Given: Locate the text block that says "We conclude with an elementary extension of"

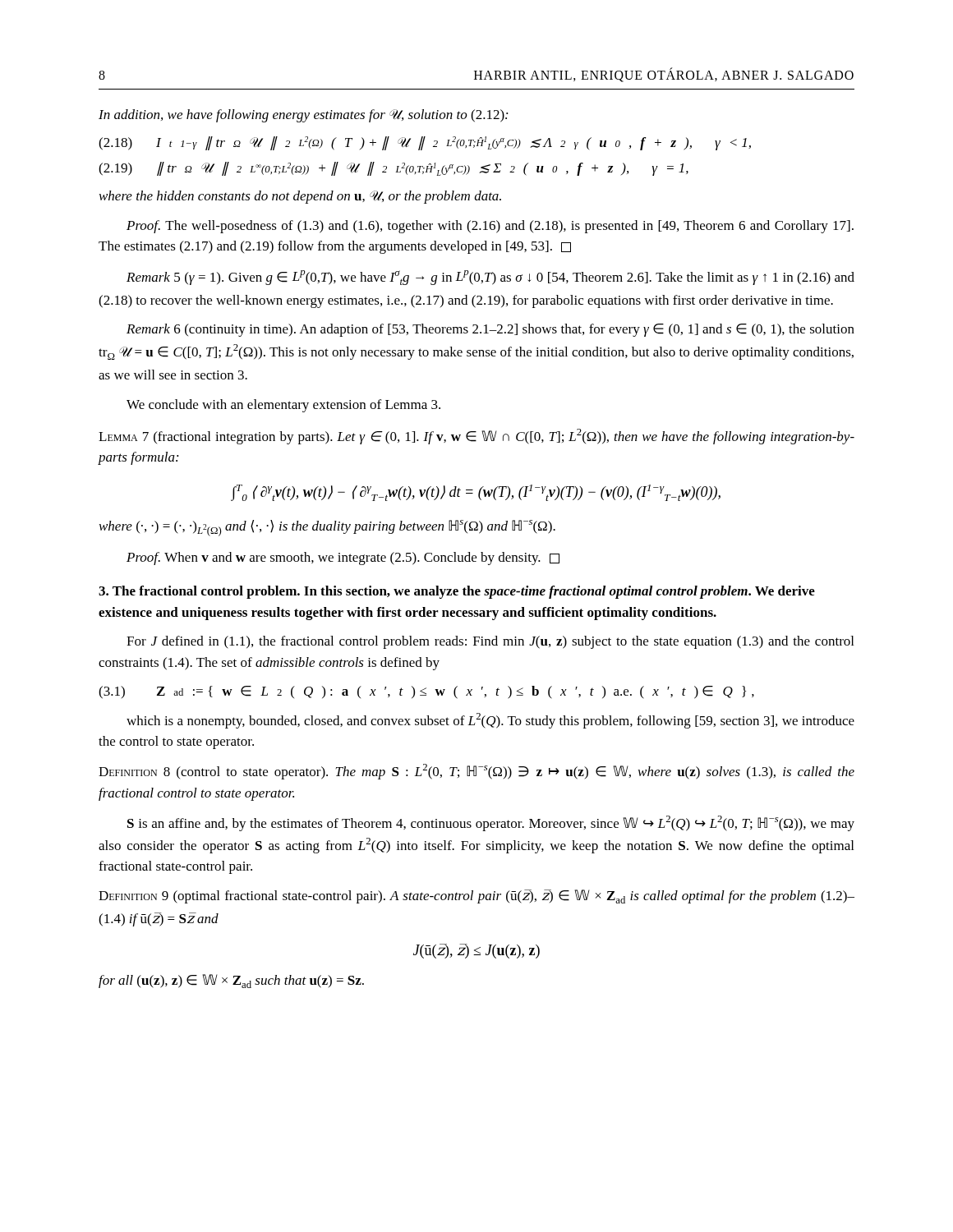Looking at the screenshot, I should point(283,406).
